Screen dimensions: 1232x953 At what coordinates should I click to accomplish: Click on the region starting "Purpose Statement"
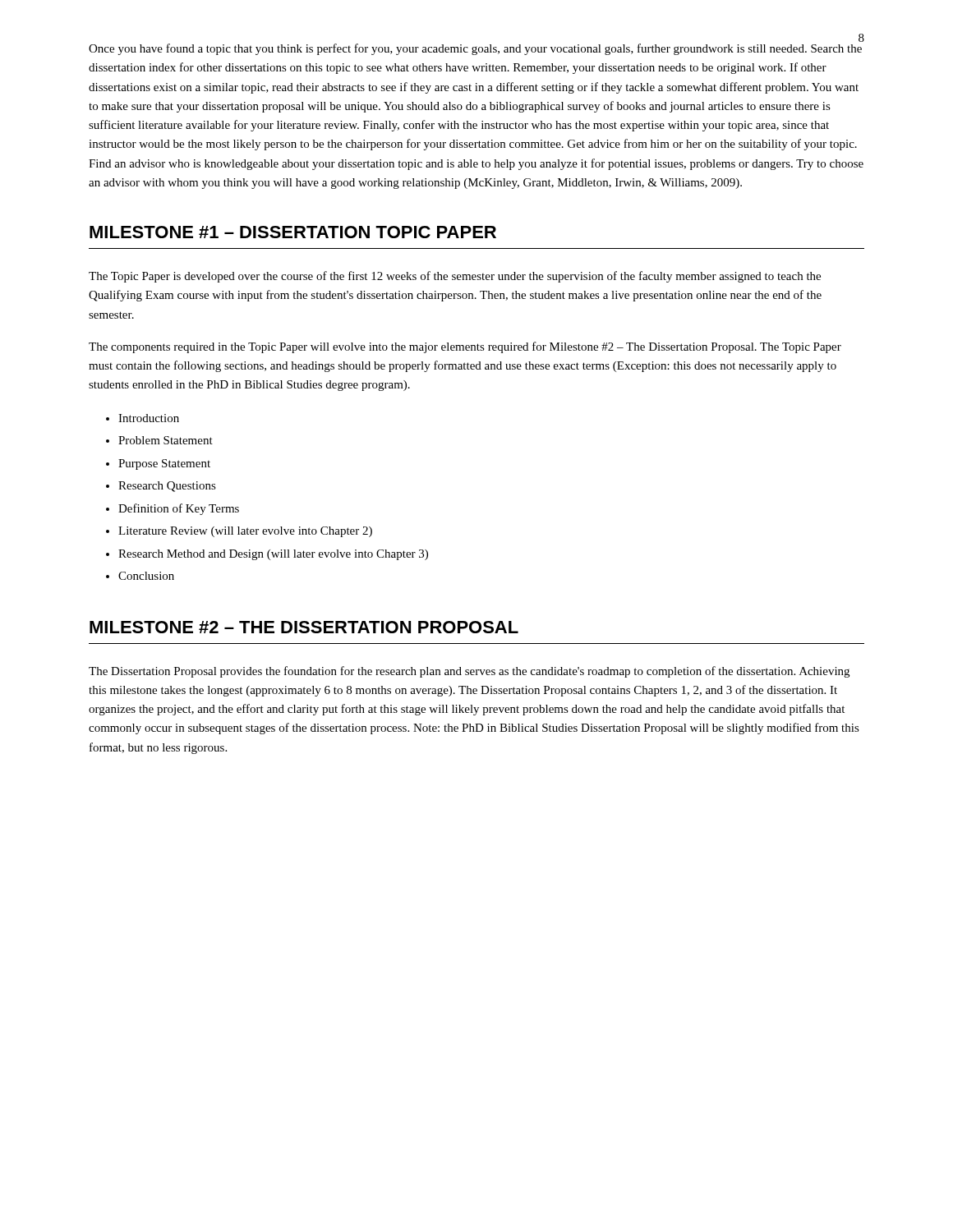[x=164, y=463]
